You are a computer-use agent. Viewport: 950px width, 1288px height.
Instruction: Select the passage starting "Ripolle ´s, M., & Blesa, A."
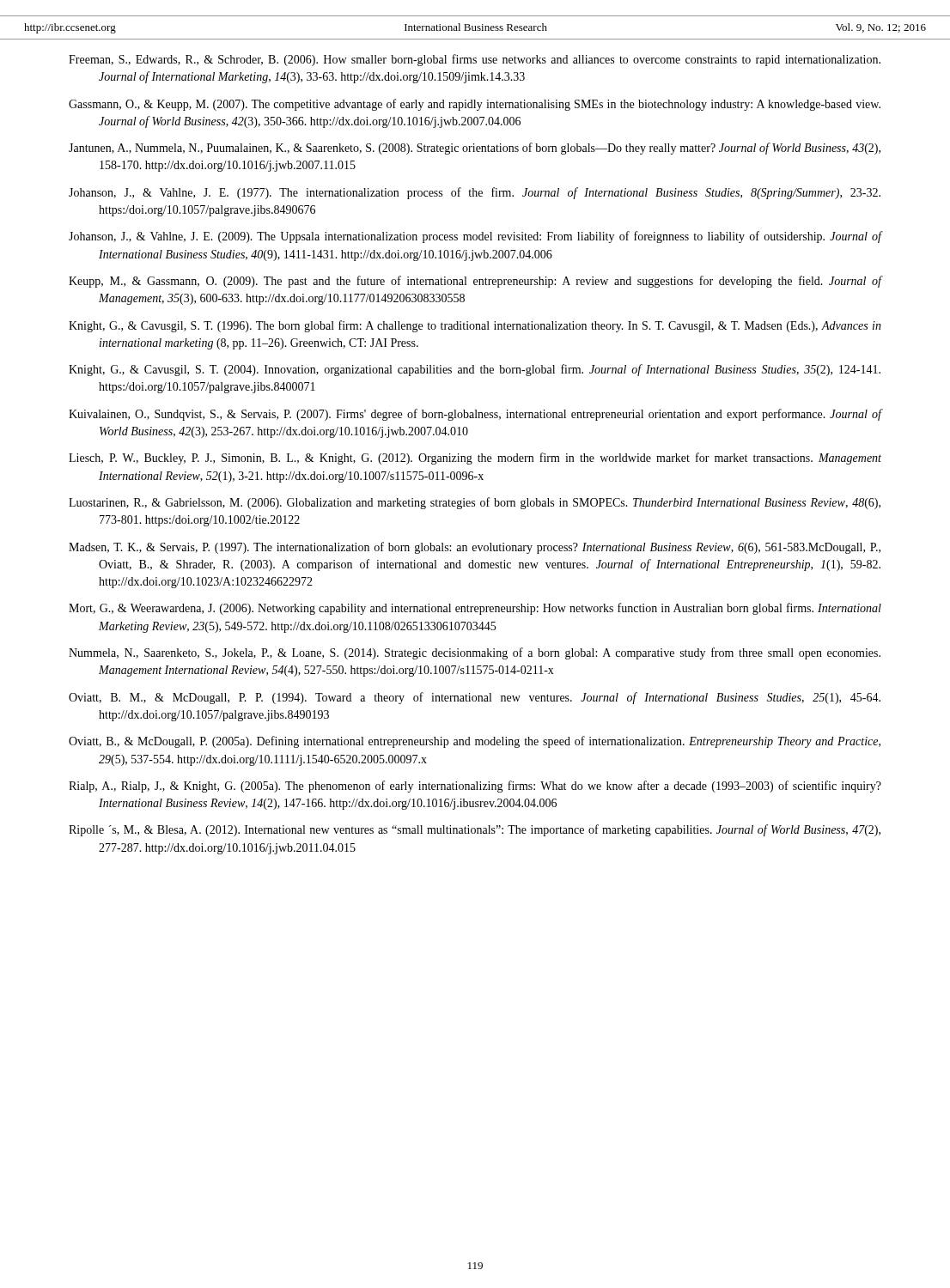pyautogui.click(x=475, y=840)
